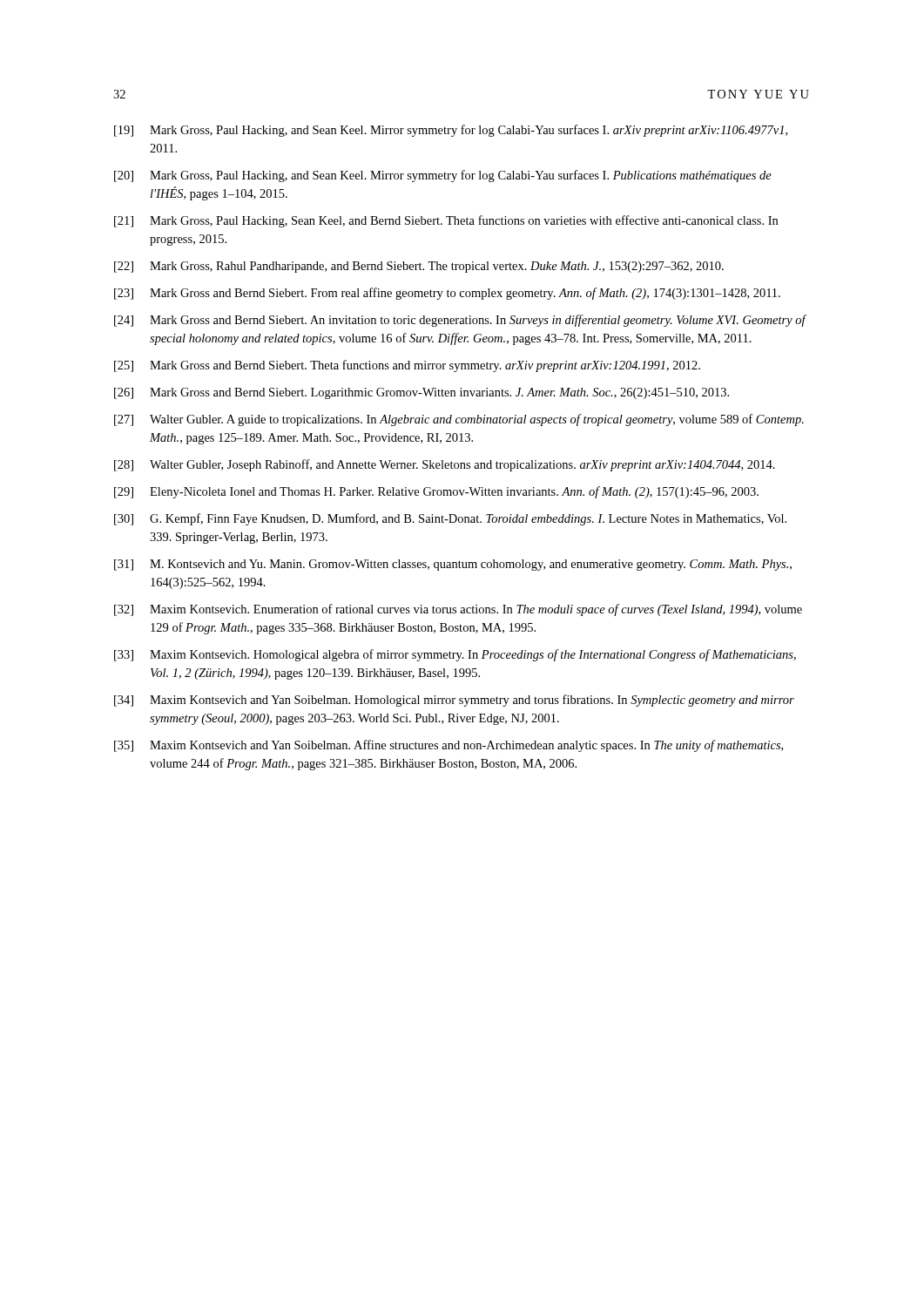Locate the text block starting "[20] Mark Gross, Paul Hacking, and Sean"

(462, 185)
